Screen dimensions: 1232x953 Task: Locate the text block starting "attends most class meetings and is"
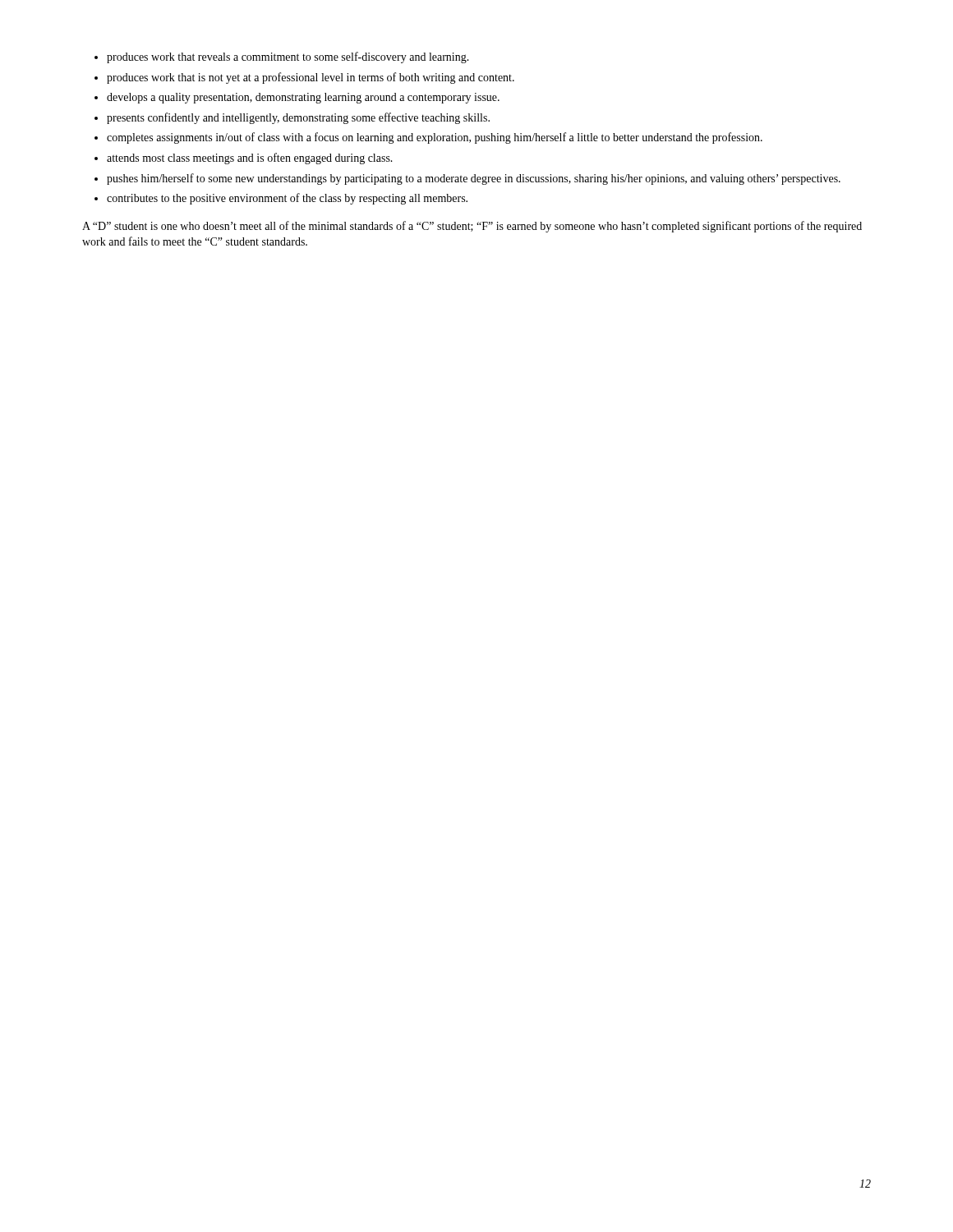(x=250, y=159)
